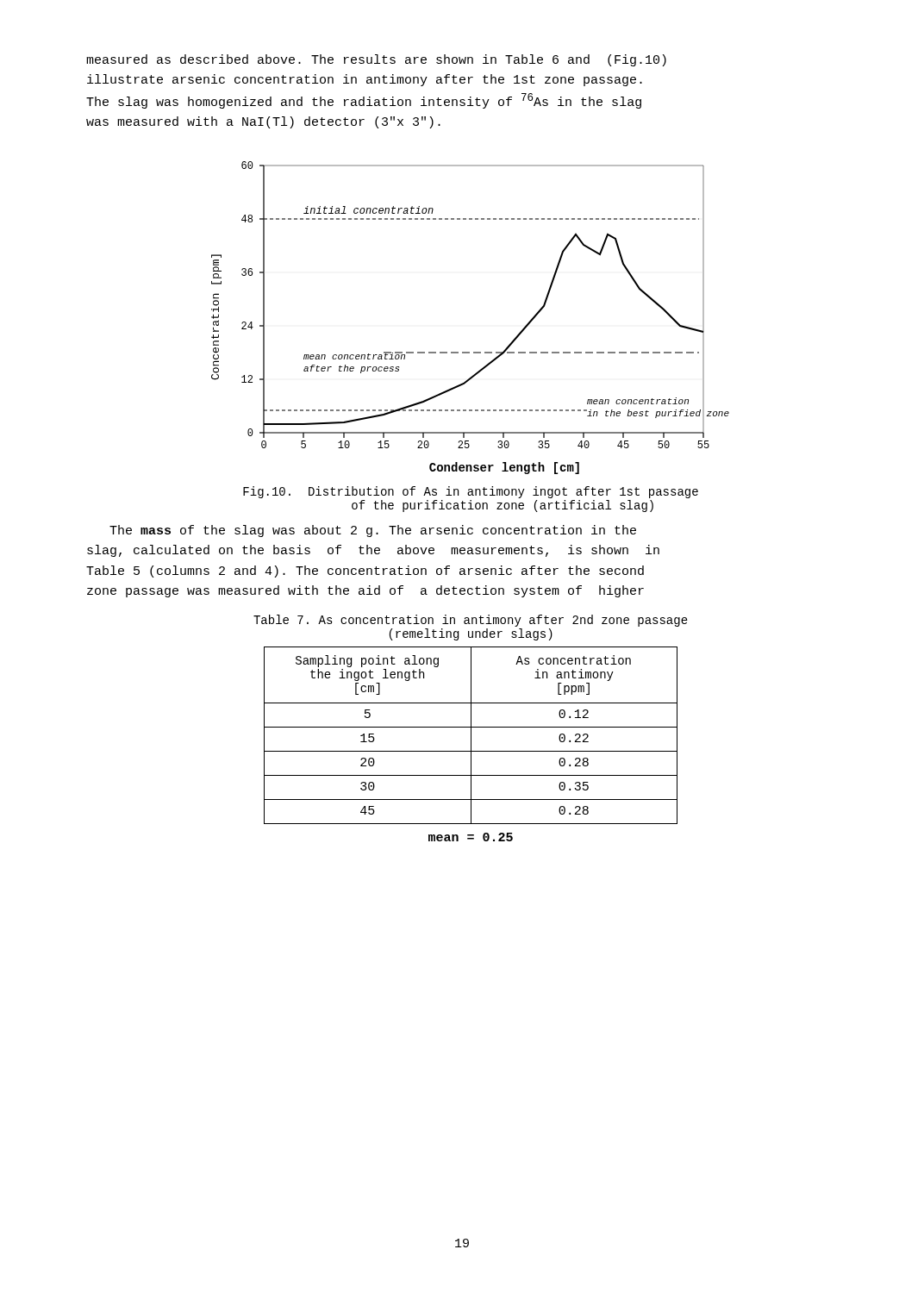The width and height of the screenshot is (924, 1293).
Task: Locate the caption with the text "Table 7. As concentration in"
Action: [471, 628]
